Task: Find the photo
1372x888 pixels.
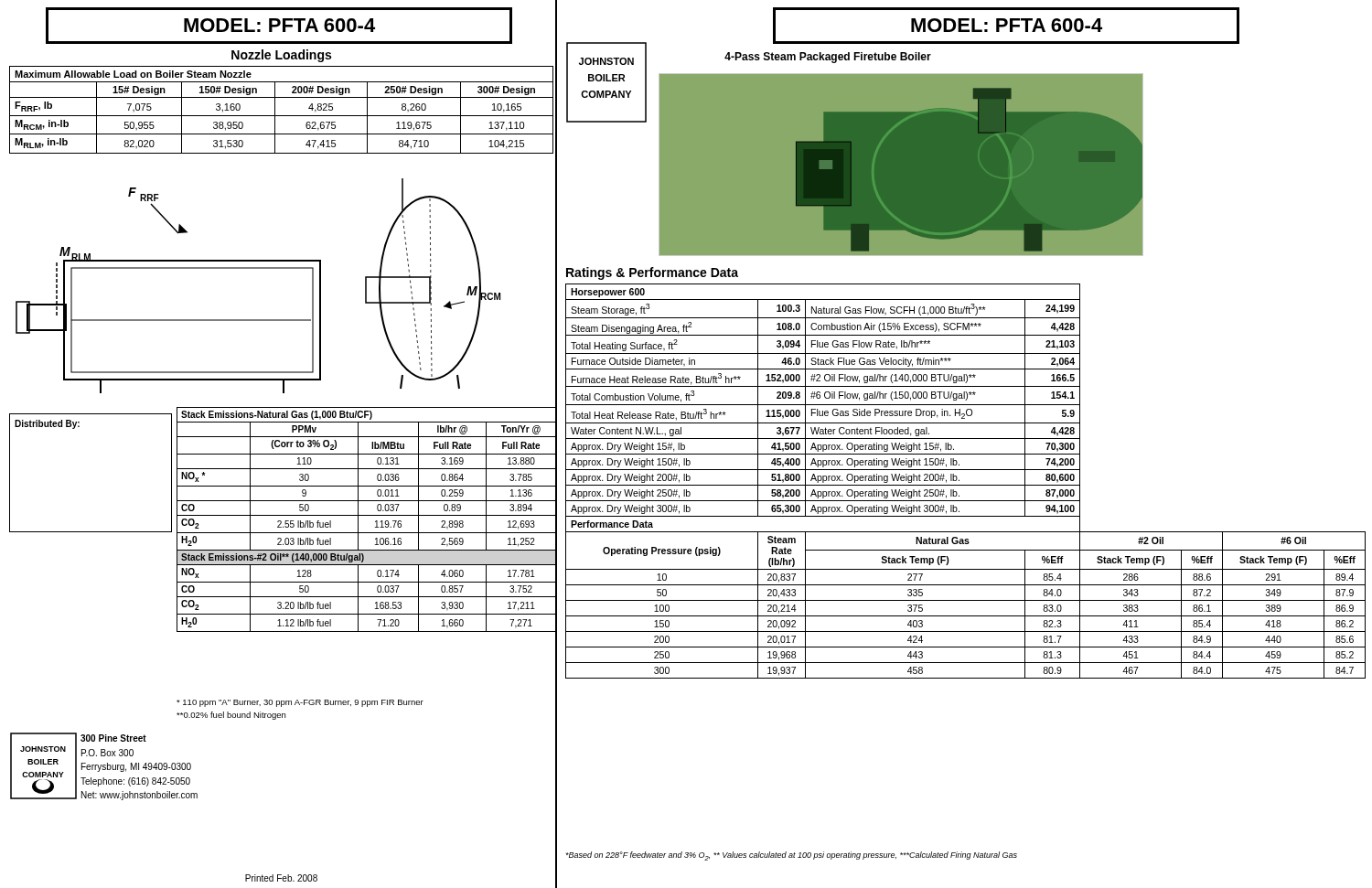Action: 901,165
